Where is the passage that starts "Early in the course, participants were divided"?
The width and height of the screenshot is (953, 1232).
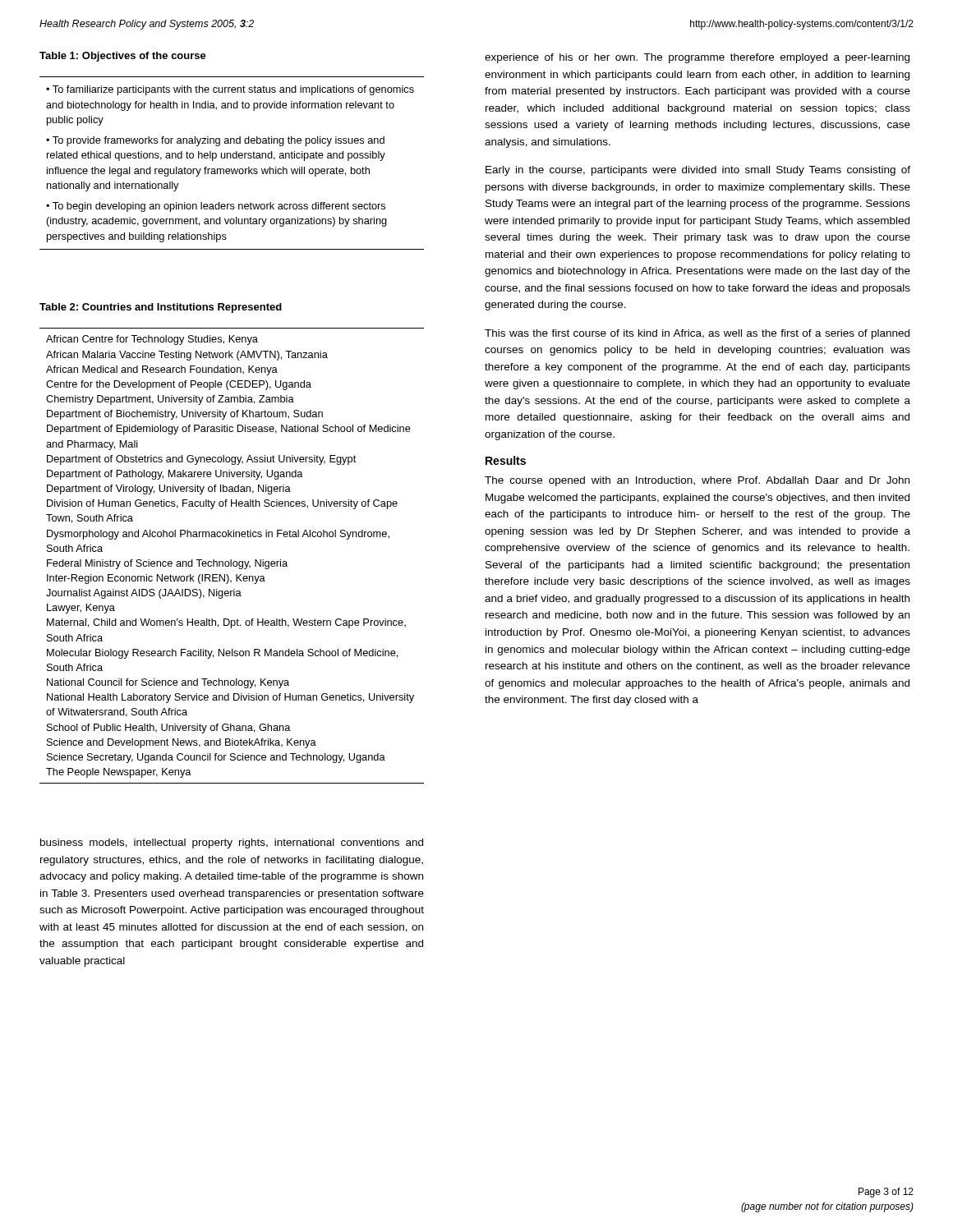pyautogui.click(x=698, y=237)
